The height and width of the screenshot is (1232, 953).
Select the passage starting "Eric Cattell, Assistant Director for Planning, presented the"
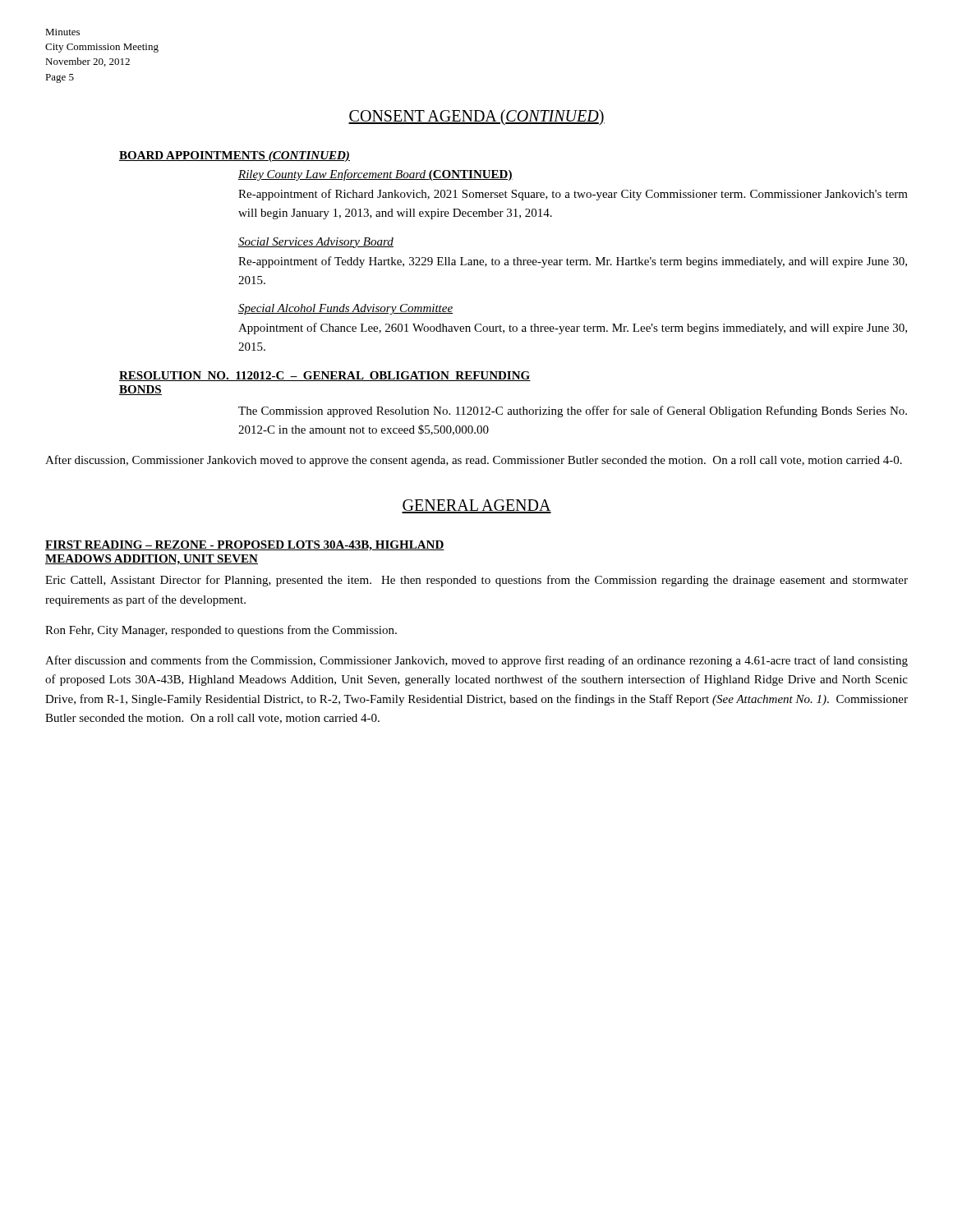click(476, 590)
